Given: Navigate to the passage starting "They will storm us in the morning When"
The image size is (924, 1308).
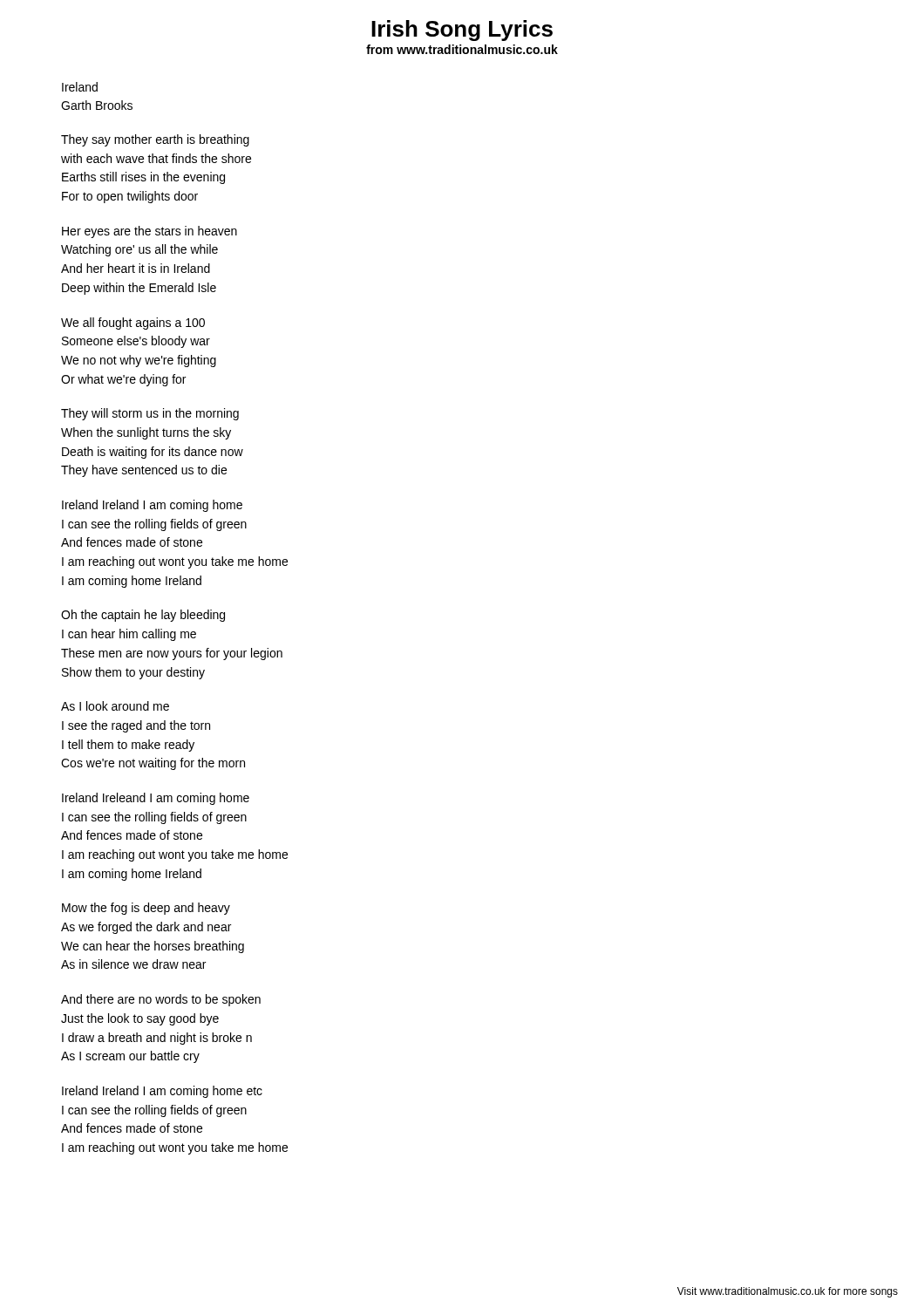Looking at the screenshot, I should 150,414.
